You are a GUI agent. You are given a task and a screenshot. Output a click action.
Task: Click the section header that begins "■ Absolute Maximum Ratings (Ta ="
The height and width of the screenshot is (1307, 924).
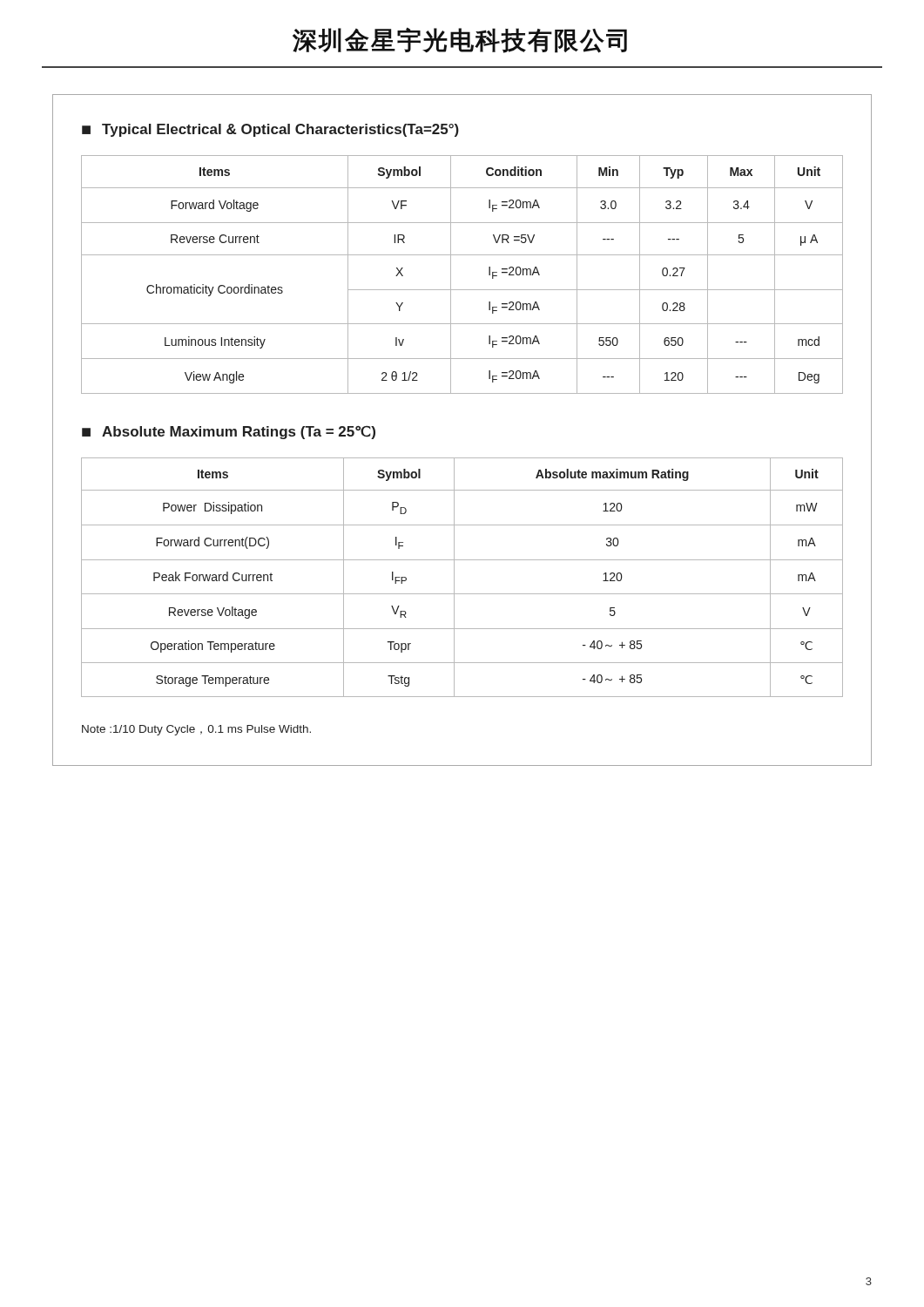click(x=229, y=432)
